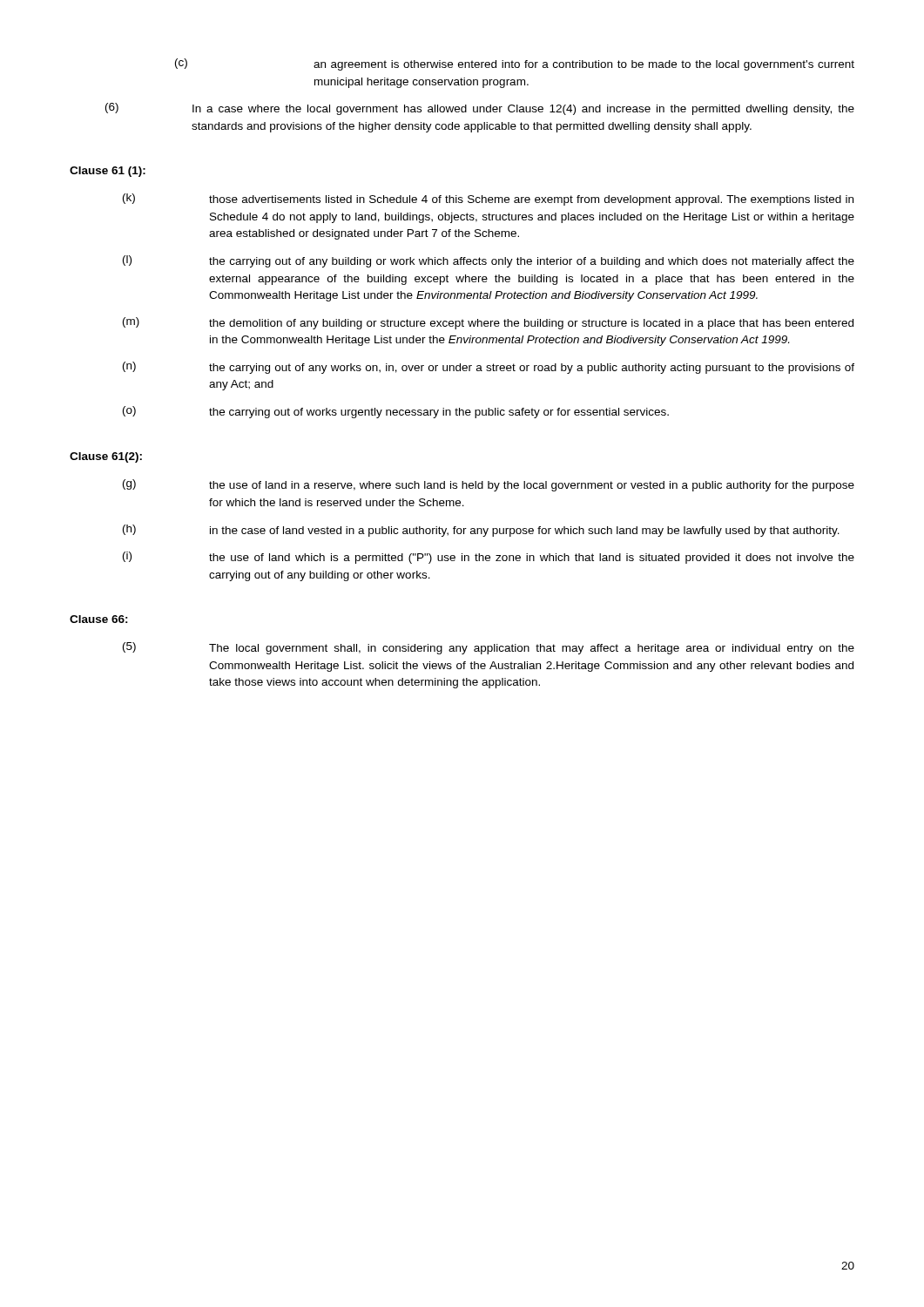The image size is (924, 1307).
Task: Click the passage that begins "(n) the carrying"
Action: [x=462, y=376]
